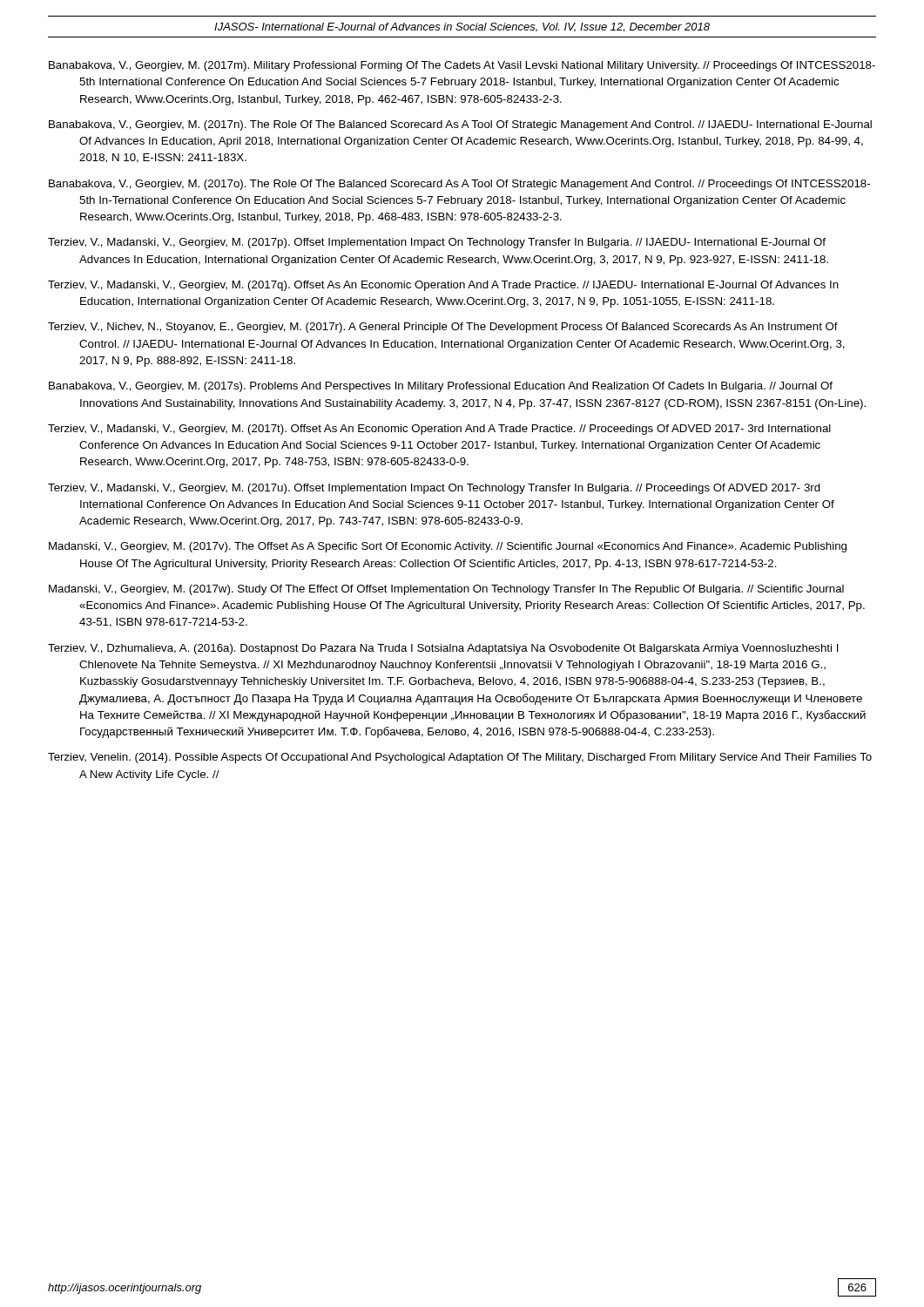Click on the element starting "Terziev, V., Dzhumalieva, A. (2016a). Dostapnost"

457,690
